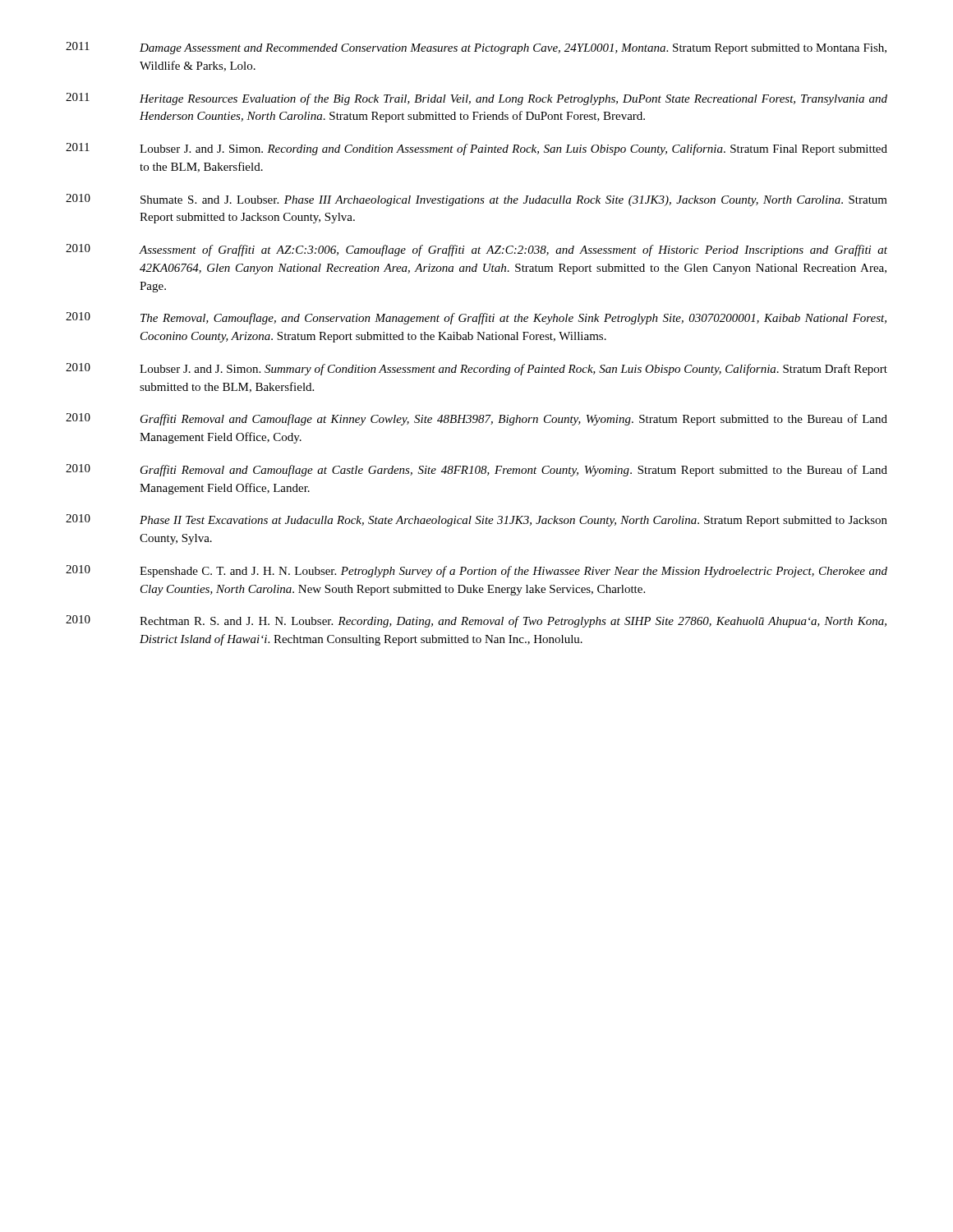Click on the text block starting "2011 Heritage Resources Evaluation"

476,108
